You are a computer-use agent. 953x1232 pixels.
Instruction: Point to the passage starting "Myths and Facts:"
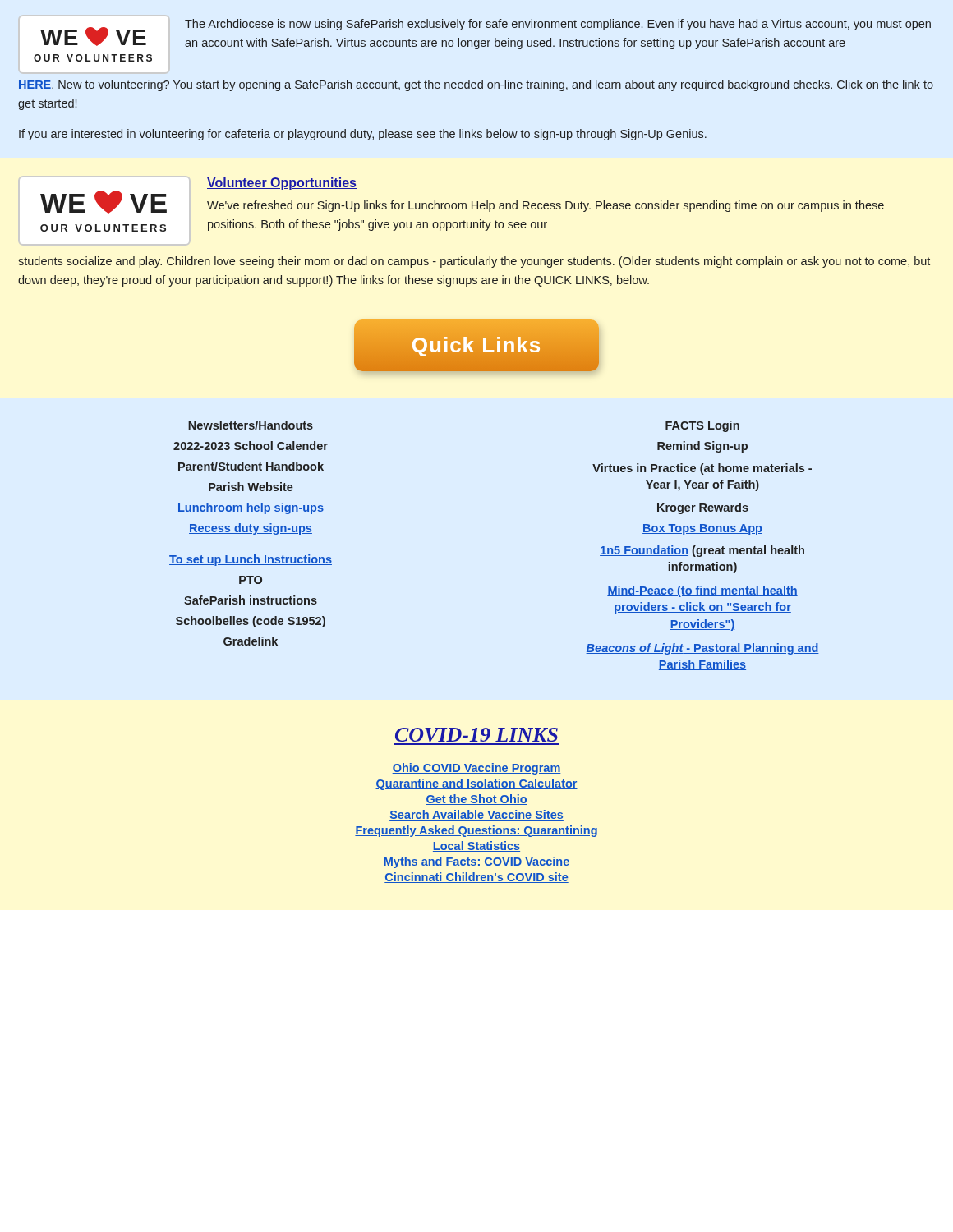pos(476,861)
